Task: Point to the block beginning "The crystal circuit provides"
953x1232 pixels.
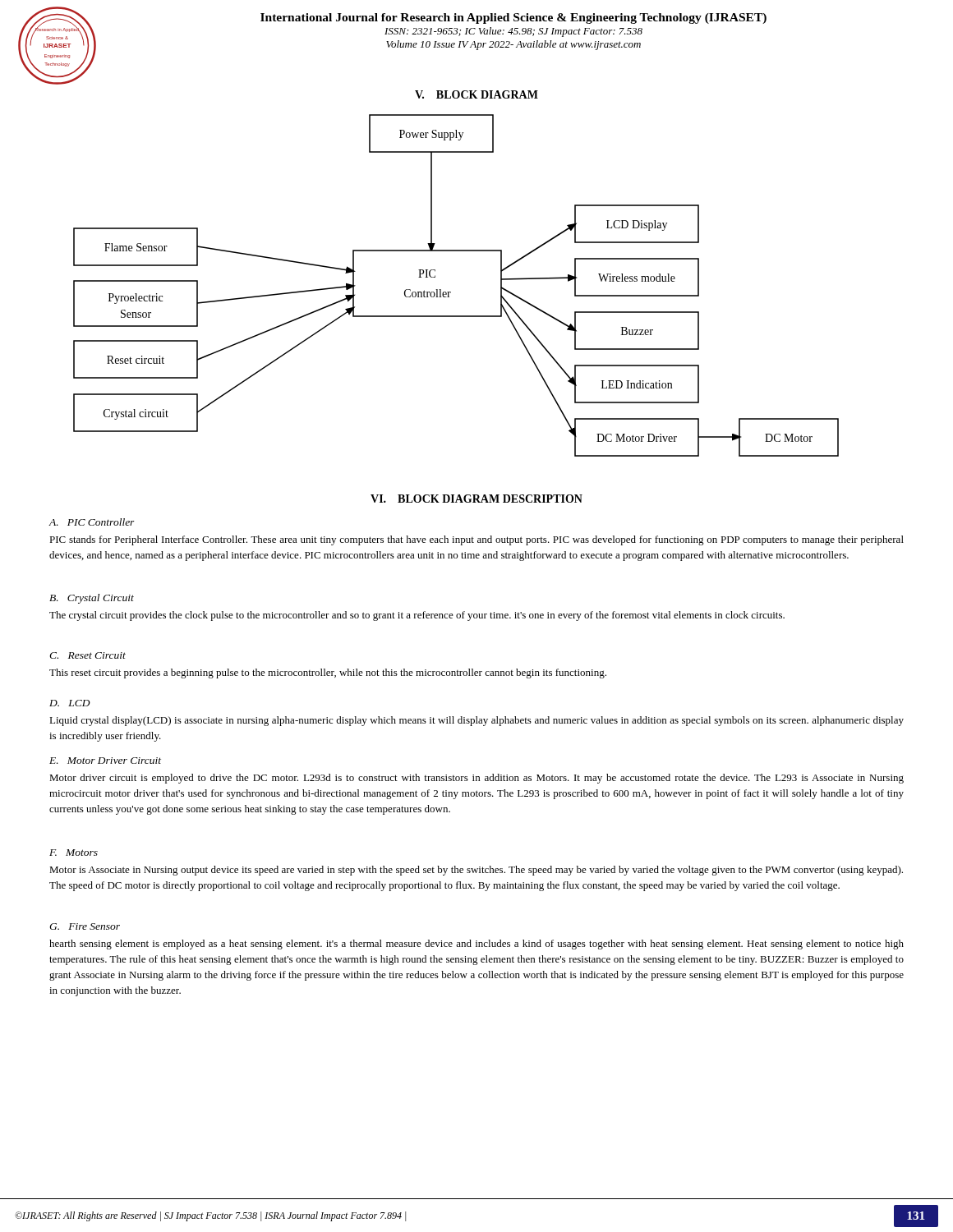Action: point(417,615)
